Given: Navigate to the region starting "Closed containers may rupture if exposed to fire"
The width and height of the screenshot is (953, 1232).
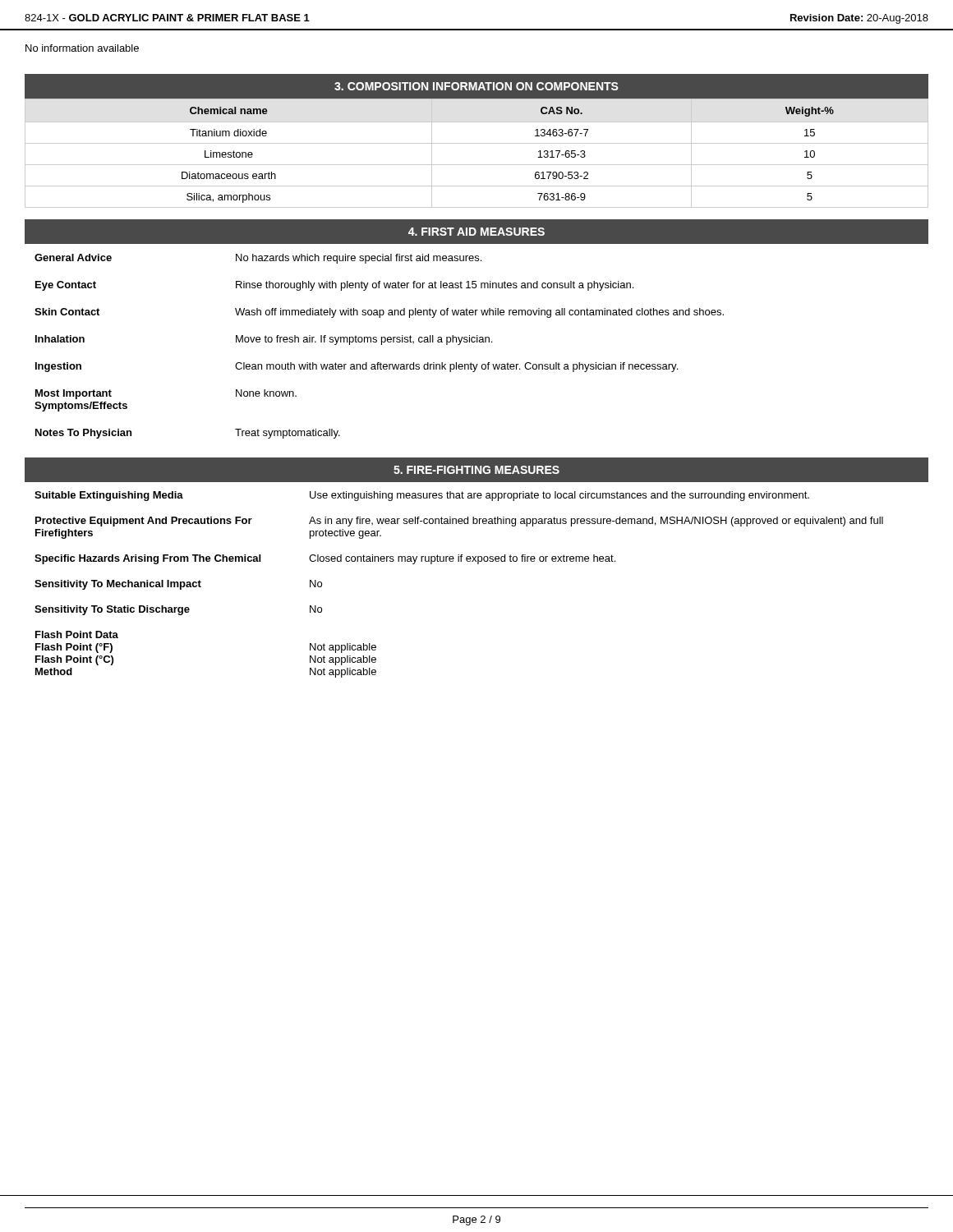Looking at the screenshot, I should (x=463, y=558).
